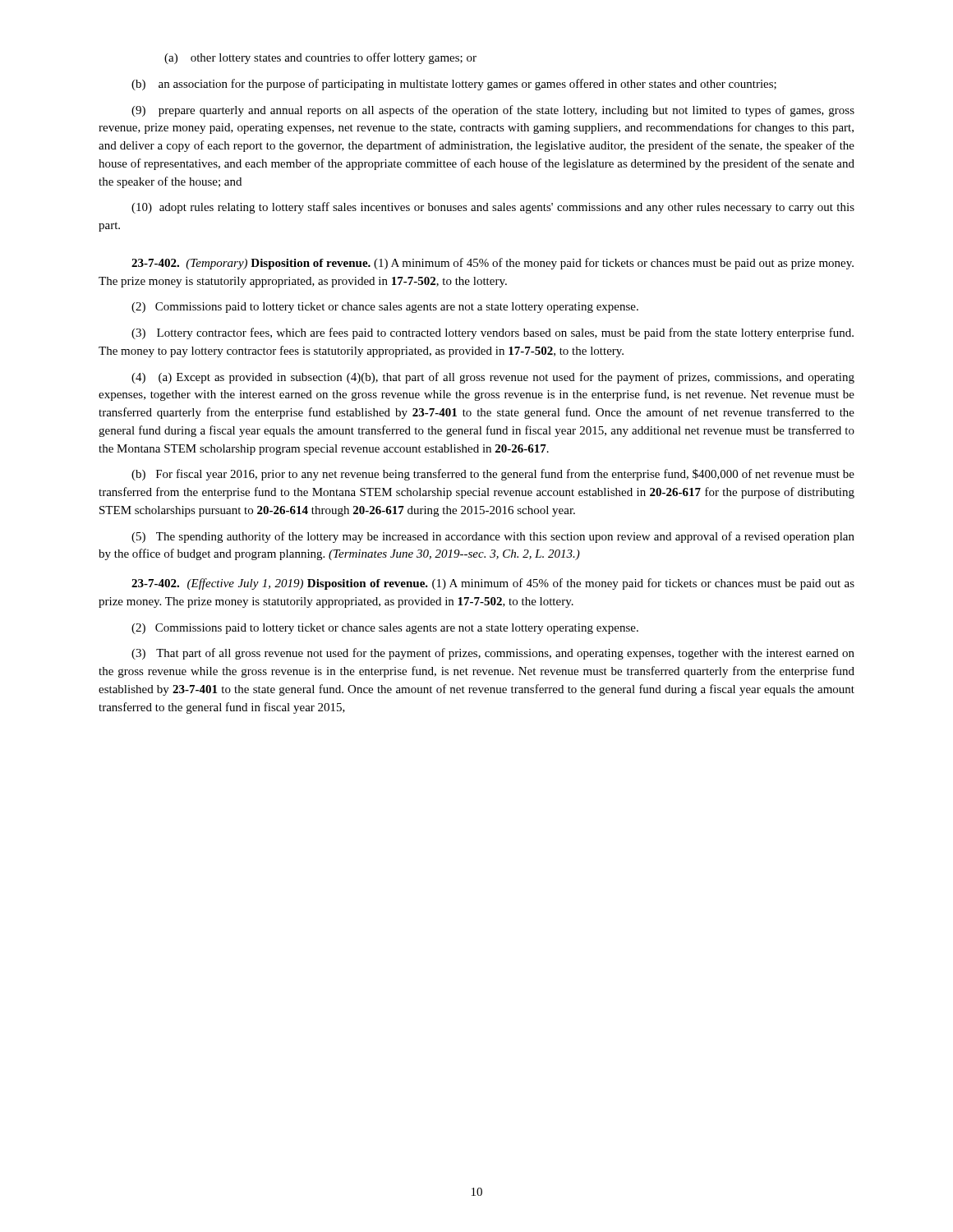Find the block on this page that starts "(10) adopt rules relating to"
The height and width of the screenshot is (1232, 953).
click(476, 216)
